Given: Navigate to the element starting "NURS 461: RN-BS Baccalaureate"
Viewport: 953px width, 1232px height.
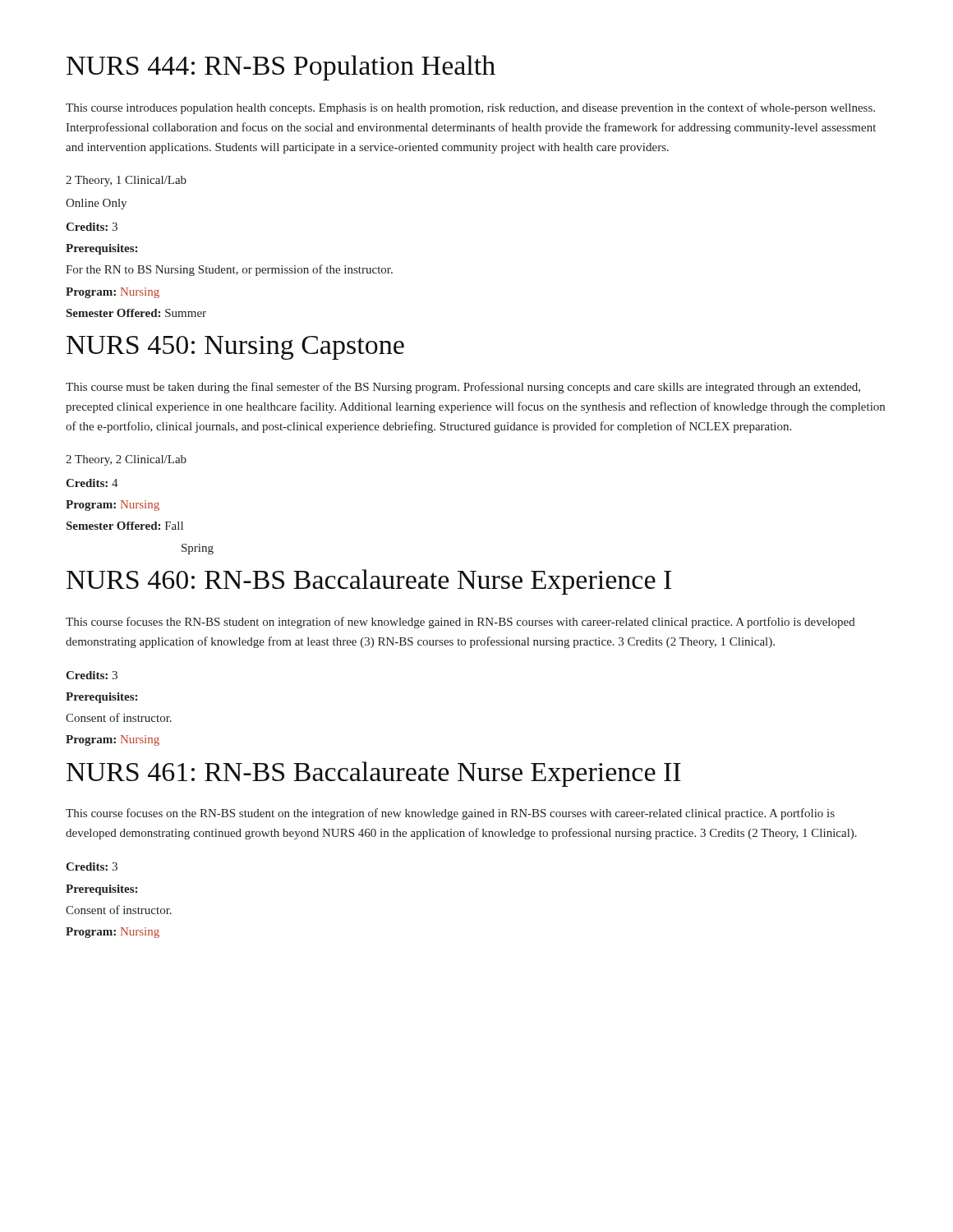Looking at the screenshot, I should click(x=476, y=772).
